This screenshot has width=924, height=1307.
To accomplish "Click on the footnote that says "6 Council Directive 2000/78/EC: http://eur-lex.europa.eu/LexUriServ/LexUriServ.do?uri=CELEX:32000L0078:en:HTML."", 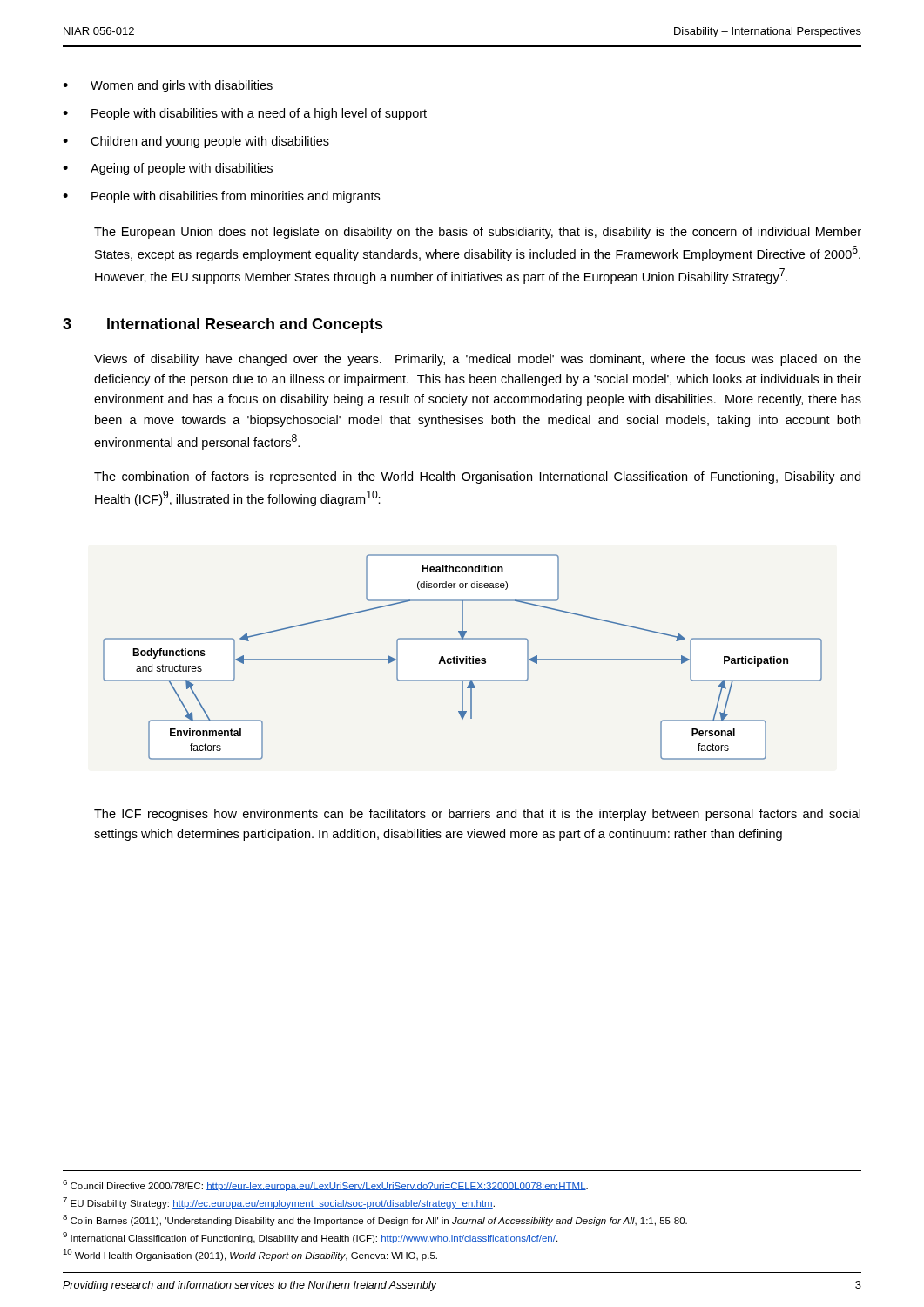I will point(326,1184).
